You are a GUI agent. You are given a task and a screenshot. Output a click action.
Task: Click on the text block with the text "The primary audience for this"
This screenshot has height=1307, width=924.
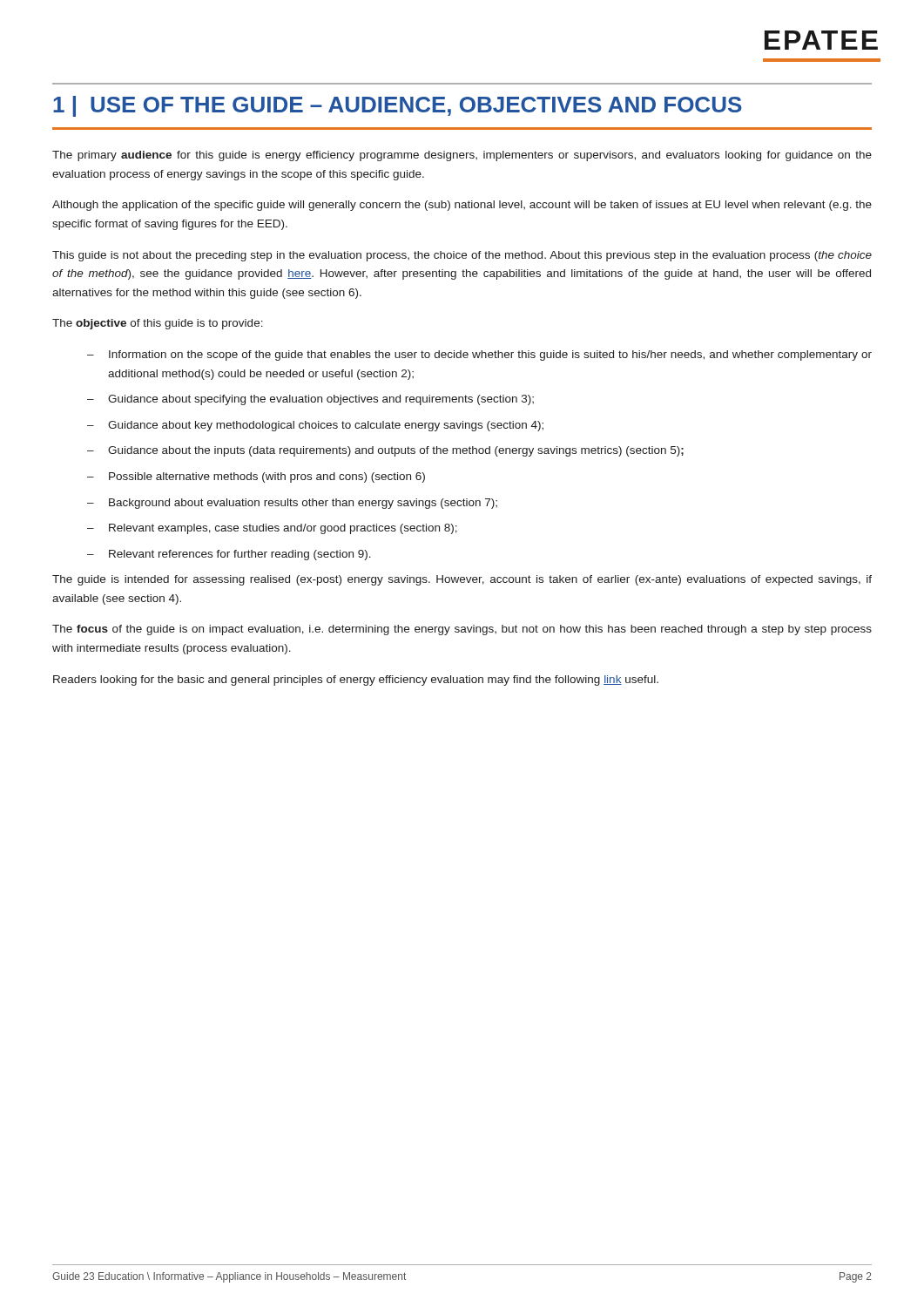tap(462, 164)
